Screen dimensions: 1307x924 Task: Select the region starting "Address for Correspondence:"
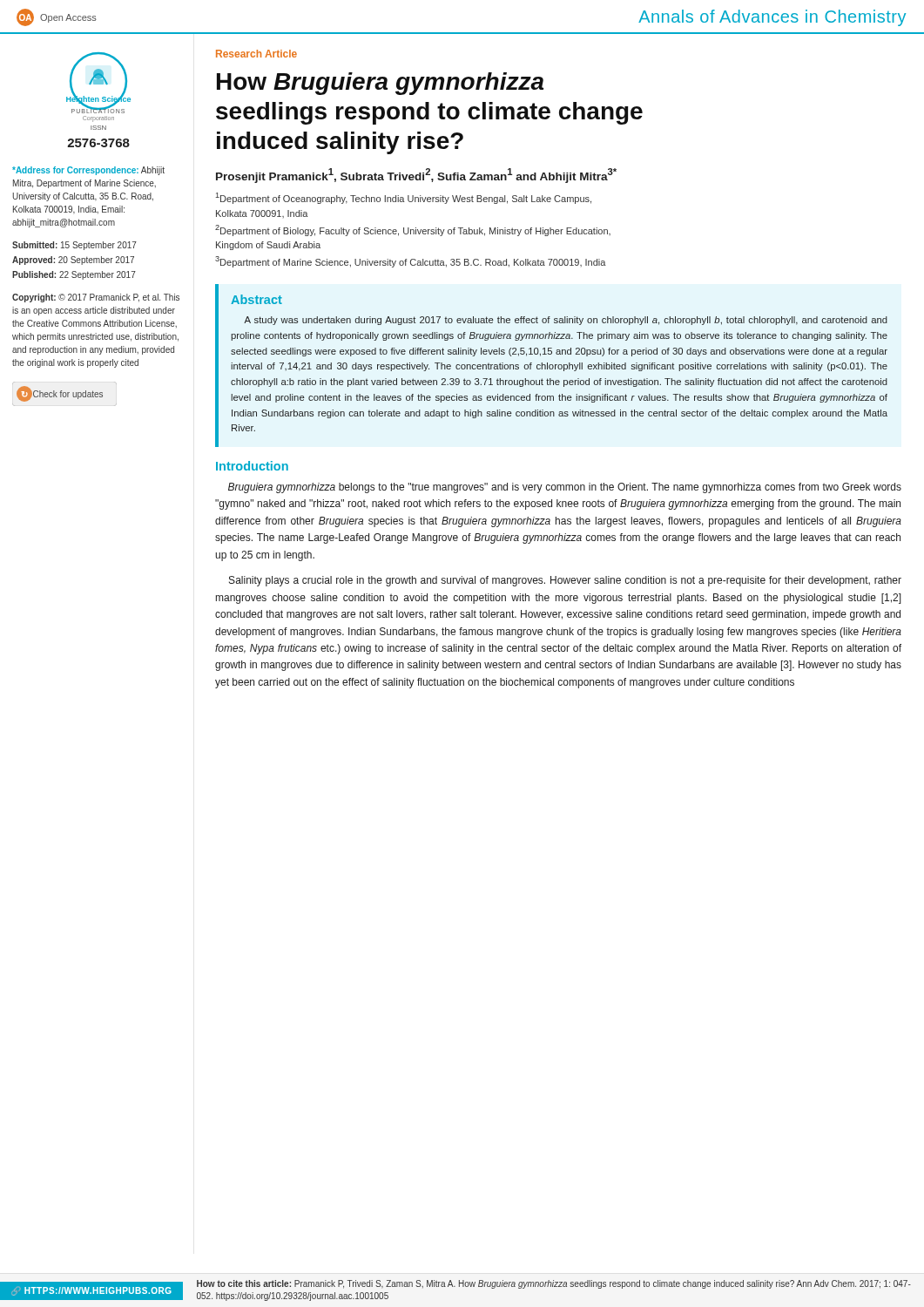88,197
